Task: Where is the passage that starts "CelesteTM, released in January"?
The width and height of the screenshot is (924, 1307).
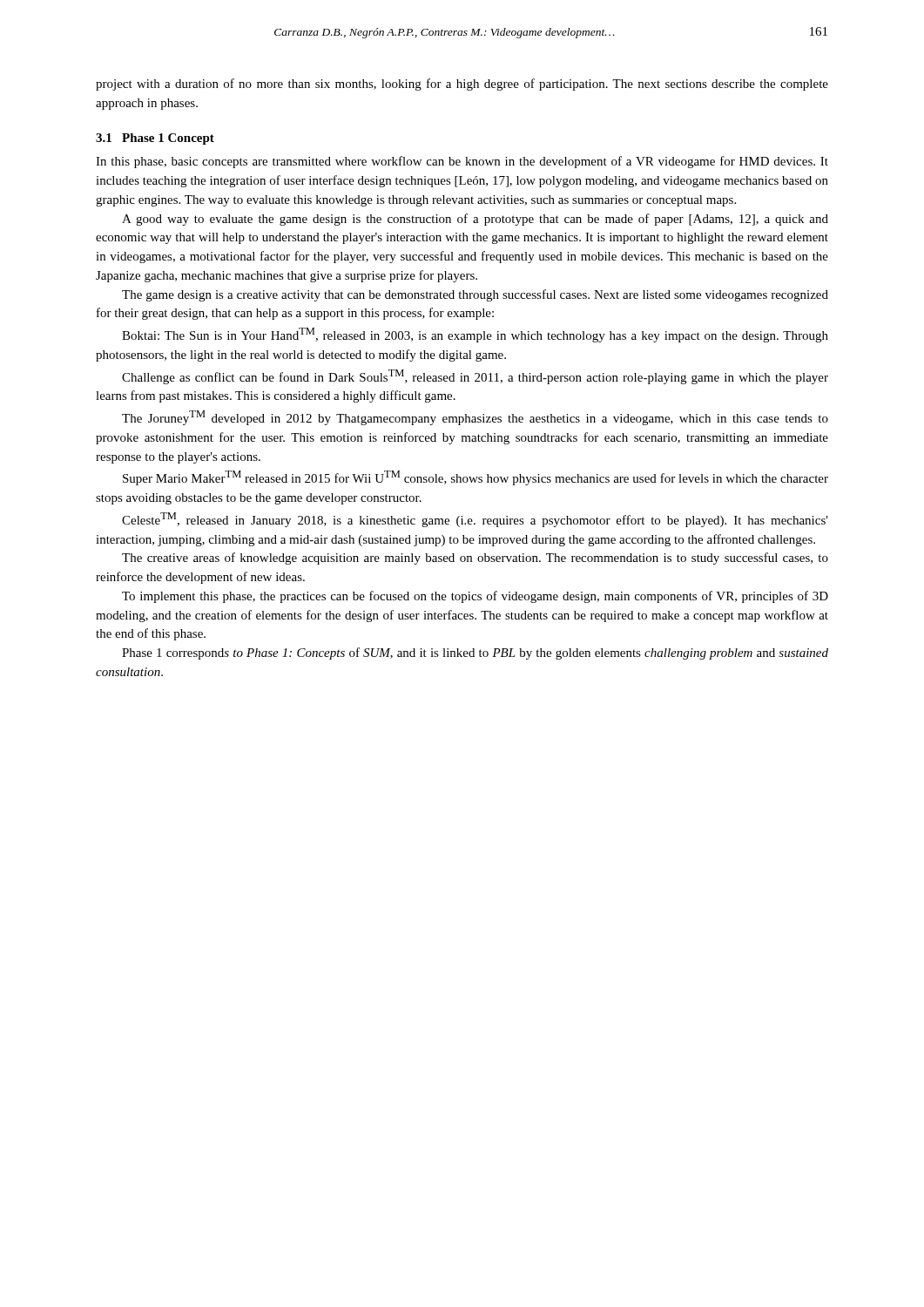Action: pyautogui.click(x=462, y=528)
